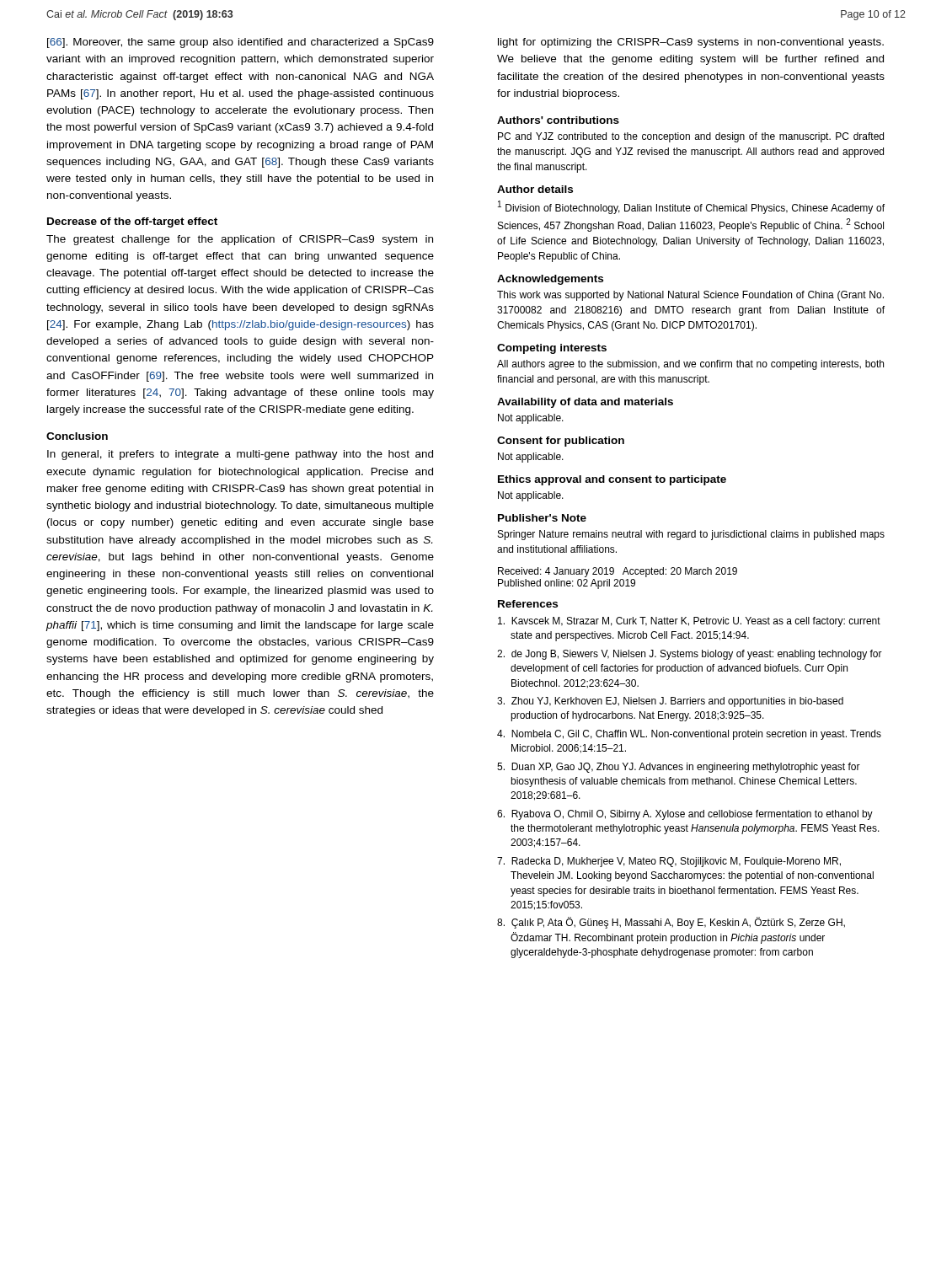Image resolution: width=952 pixels, height=1264 pixels.
Task: Click on the text block containing "All authors agree to the submission,"
Action: (x=691, y=372)
